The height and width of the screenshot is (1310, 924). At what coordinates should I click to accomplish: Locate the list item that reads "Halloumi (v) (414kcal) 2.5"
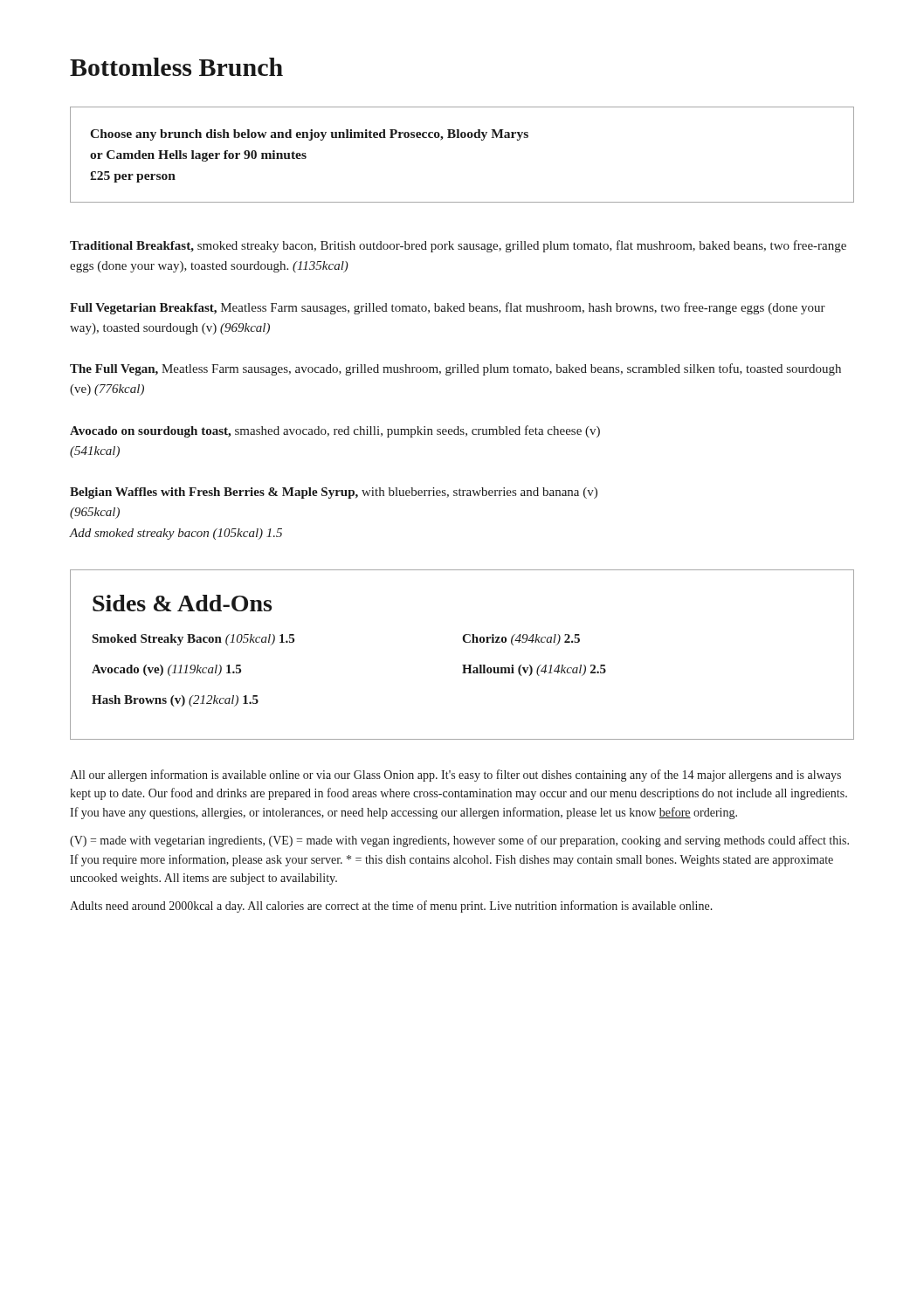point(534,669)
